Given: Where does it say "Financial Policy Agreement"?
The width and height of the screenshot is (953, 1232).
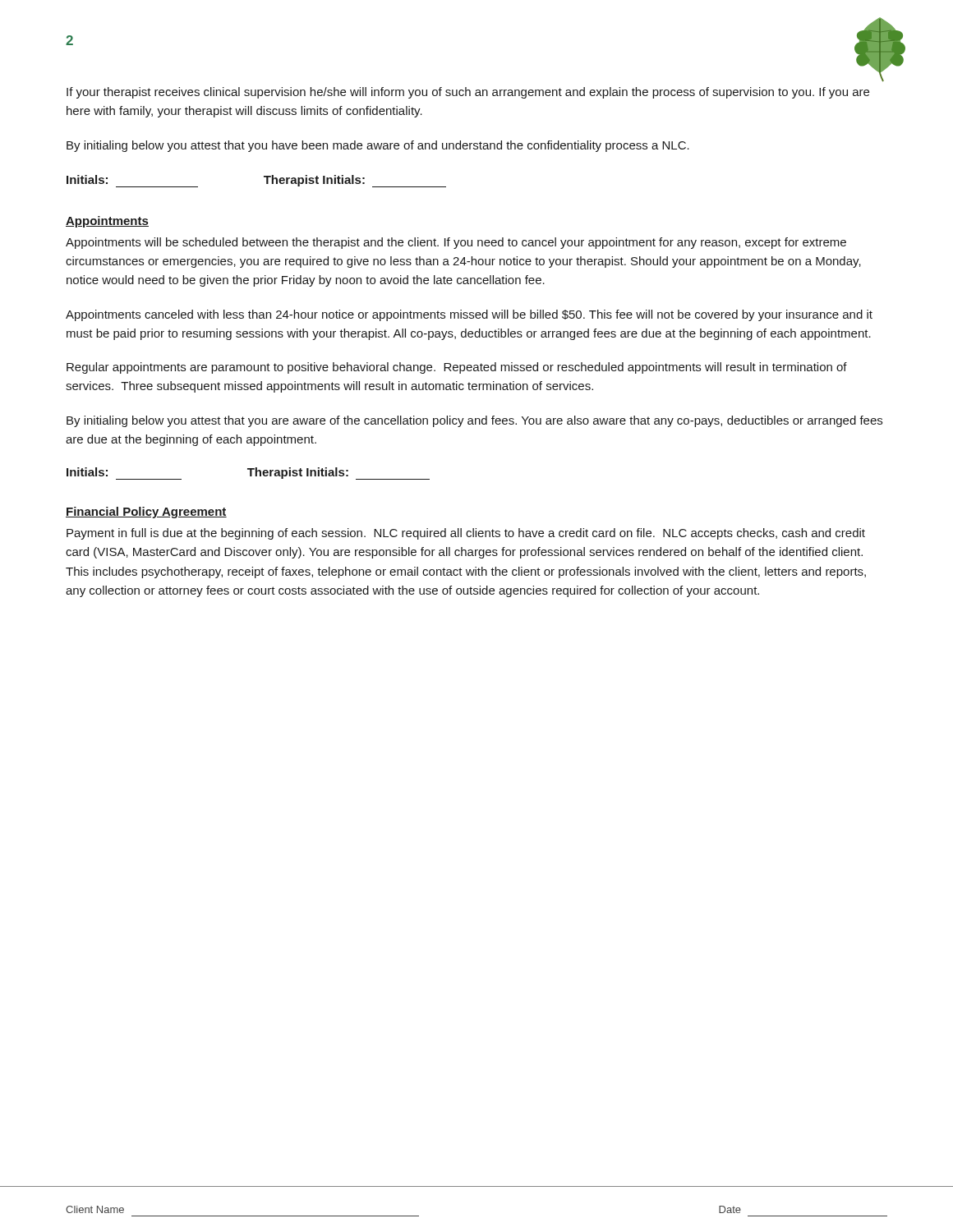Looking at the screenshot, I should click(146, 511).
